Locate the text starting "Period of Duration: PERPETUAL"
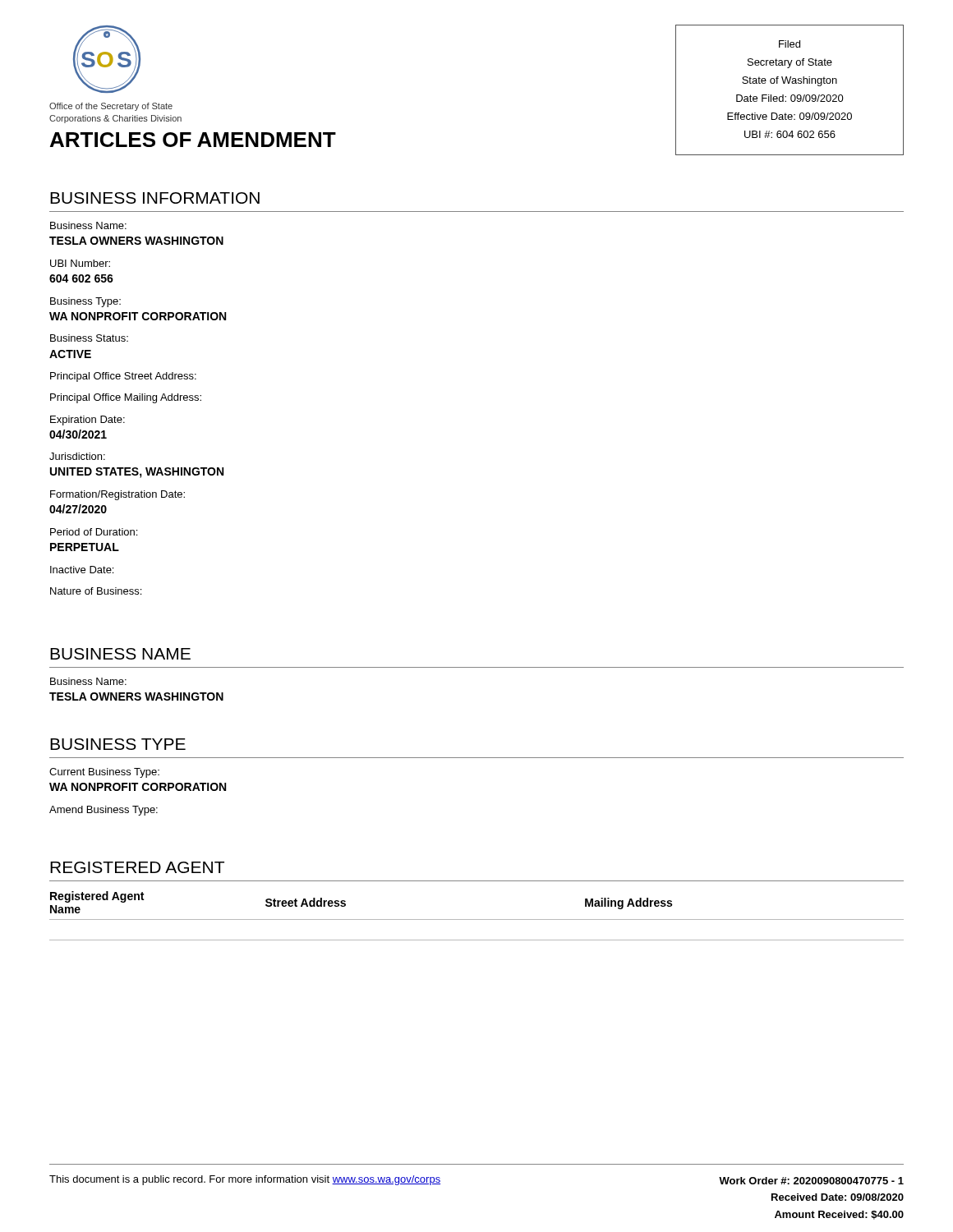953x1232 pixels. click(94, 532)
